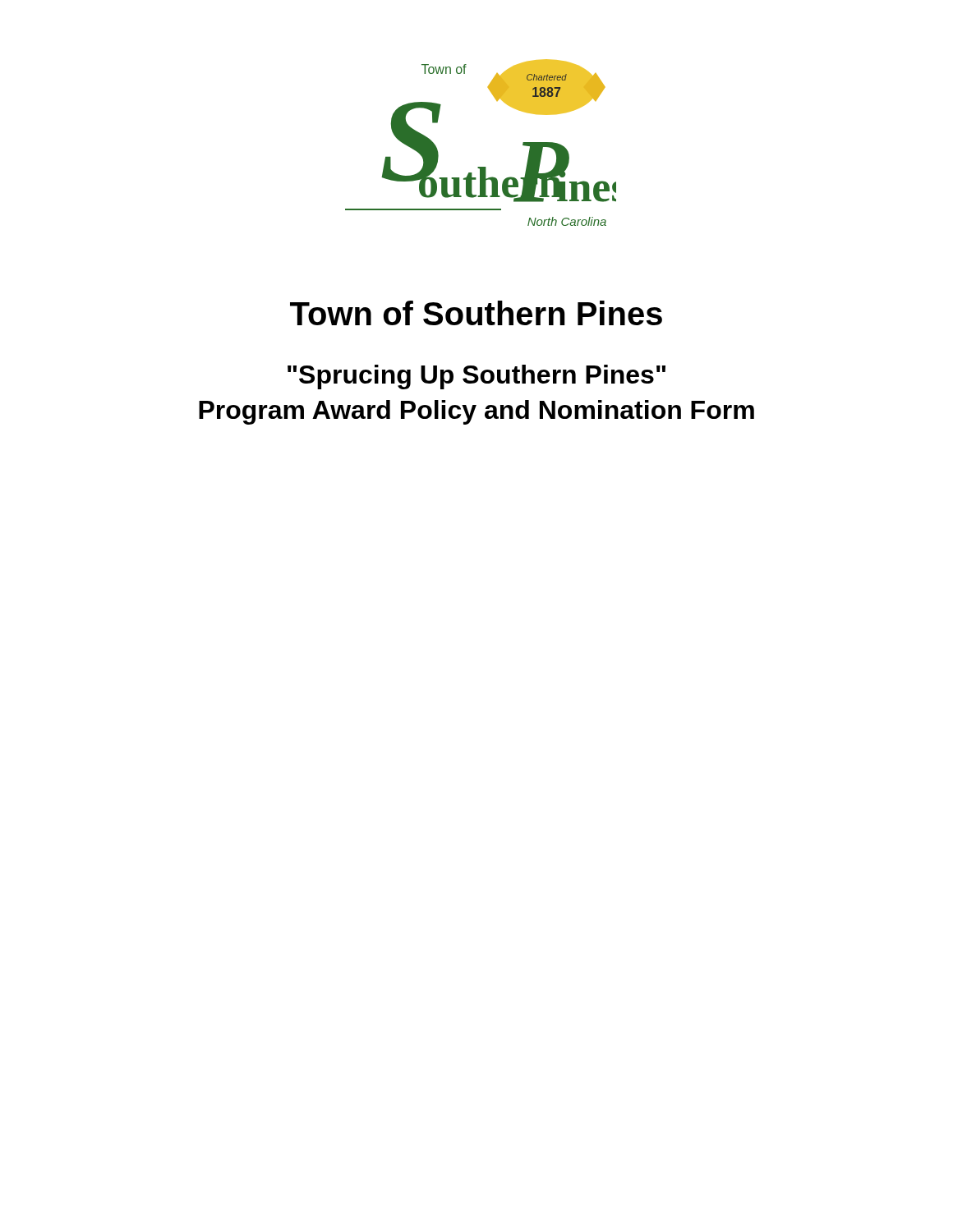Find the title

point(476,362)
